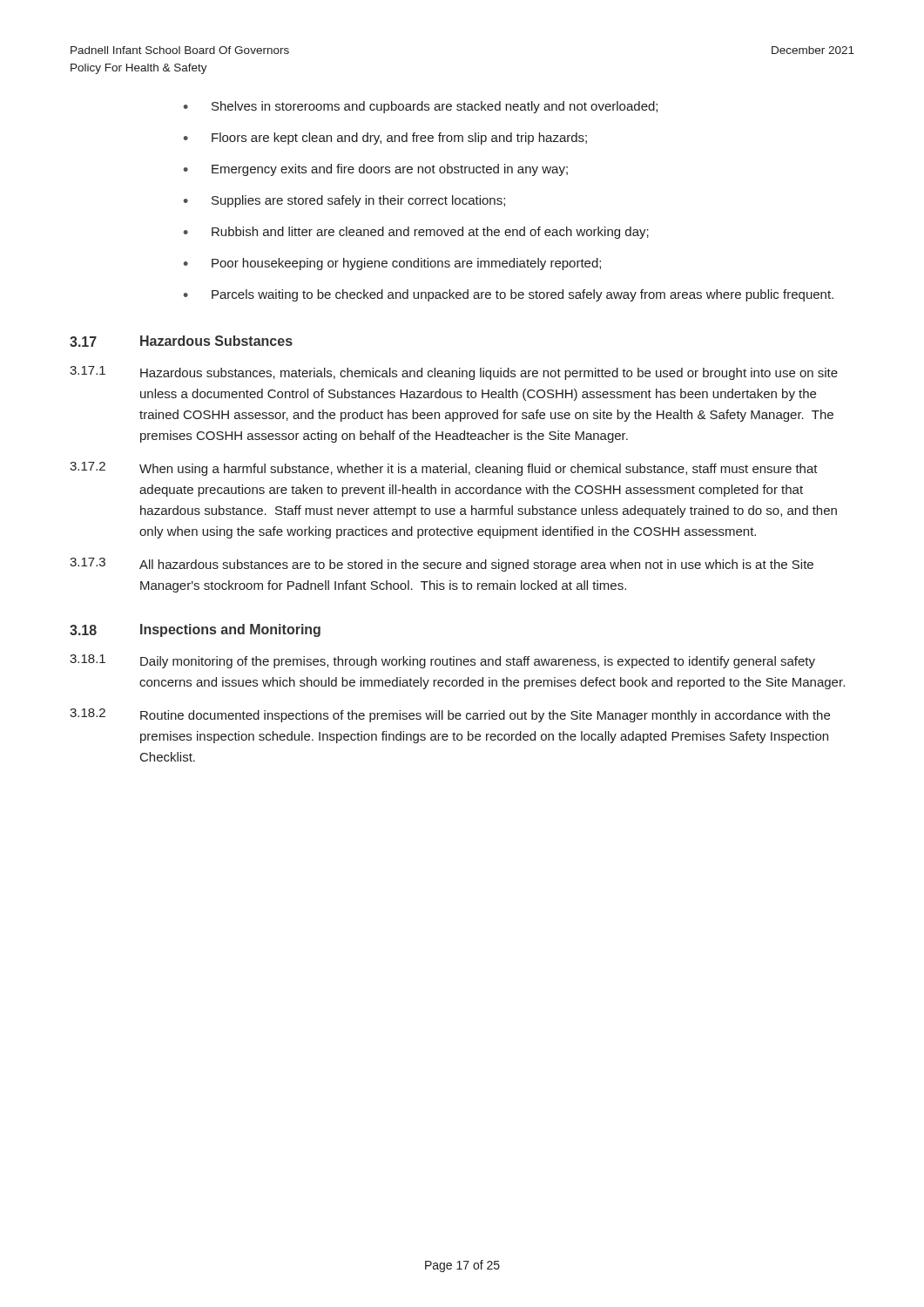924x1307 pixels.
Task: Where is the passage that starts "• Shelves in storerooms and cupboards are stacked"?
Action: click(421, 108)
